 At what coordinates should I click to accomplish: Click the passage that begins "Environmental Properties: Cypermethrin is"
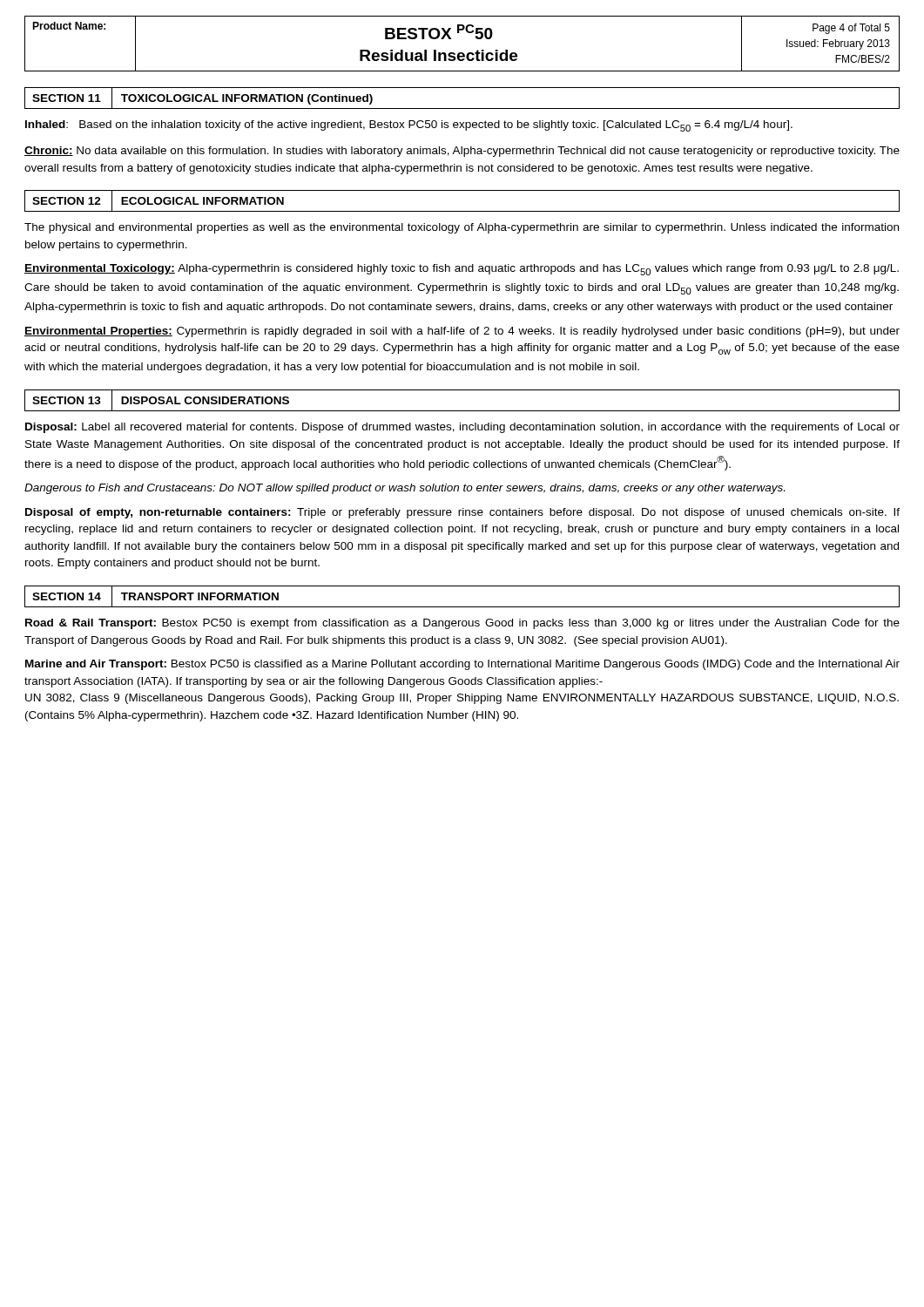462,349
